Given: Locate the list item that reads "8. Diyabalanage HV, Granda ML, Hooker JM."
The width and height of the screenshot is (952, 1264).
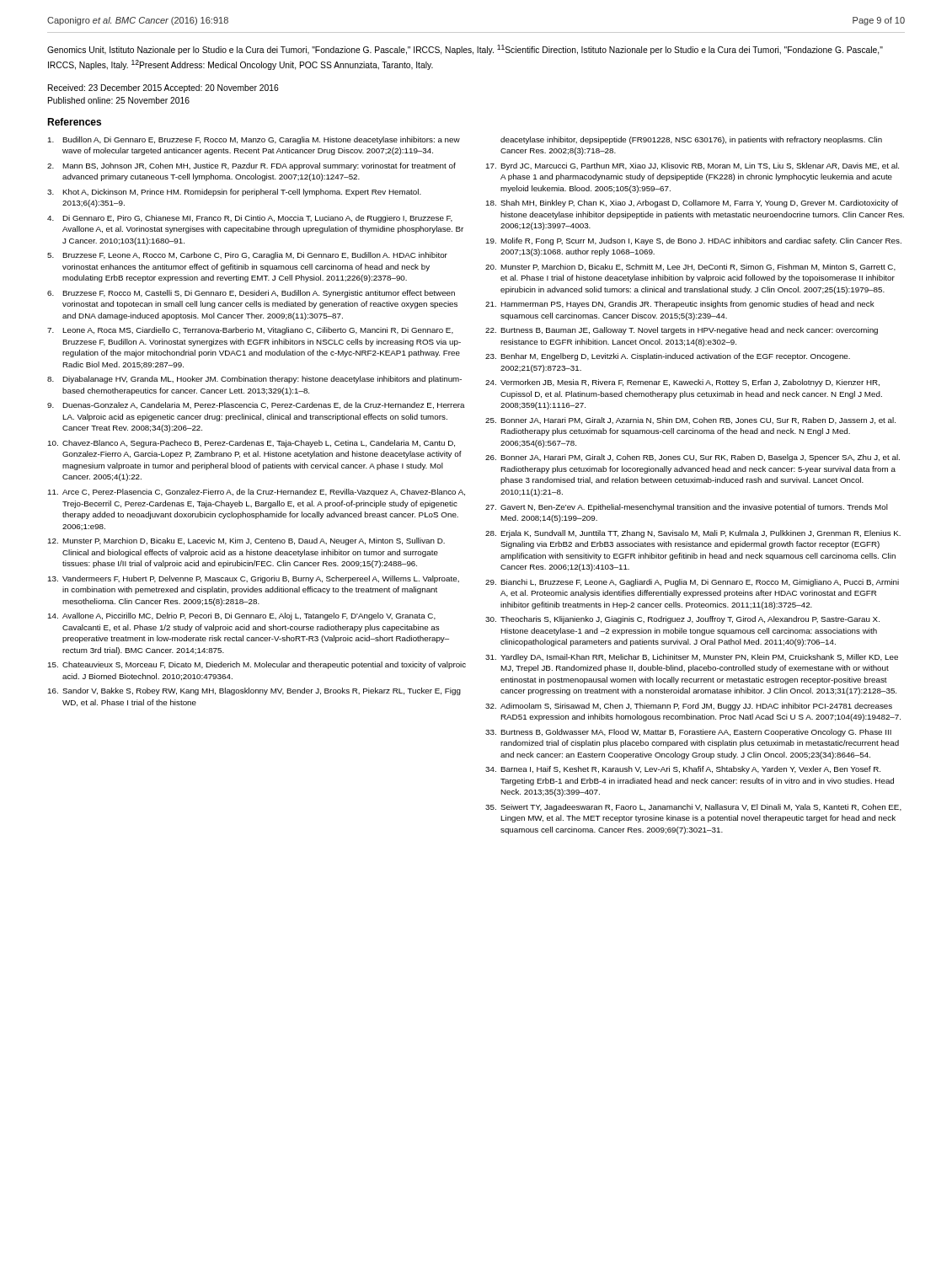Looking at the screenshot, I should tap(257, 385).
